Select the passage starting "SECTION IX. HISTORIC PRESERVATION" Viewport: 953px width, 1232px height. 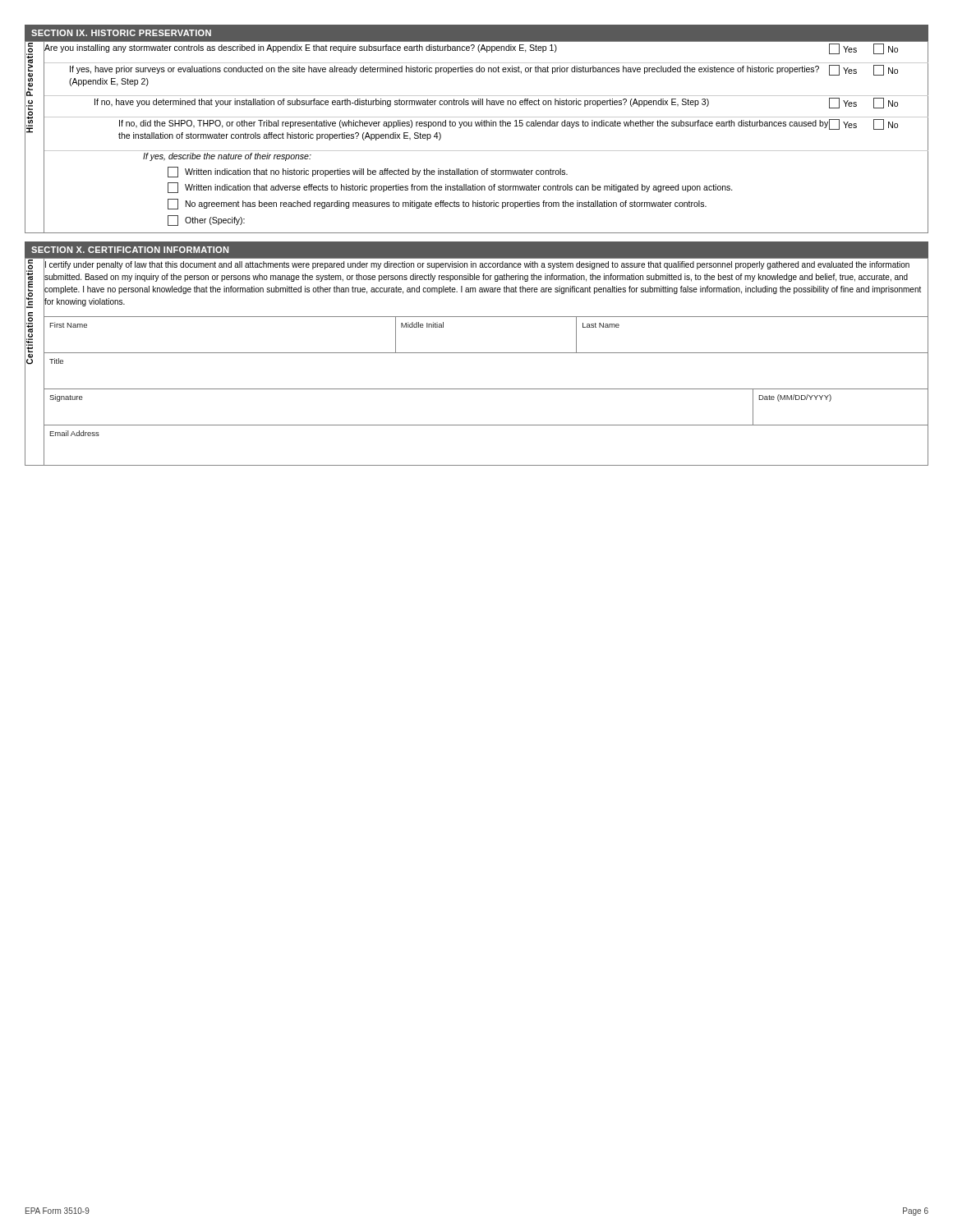122,33
